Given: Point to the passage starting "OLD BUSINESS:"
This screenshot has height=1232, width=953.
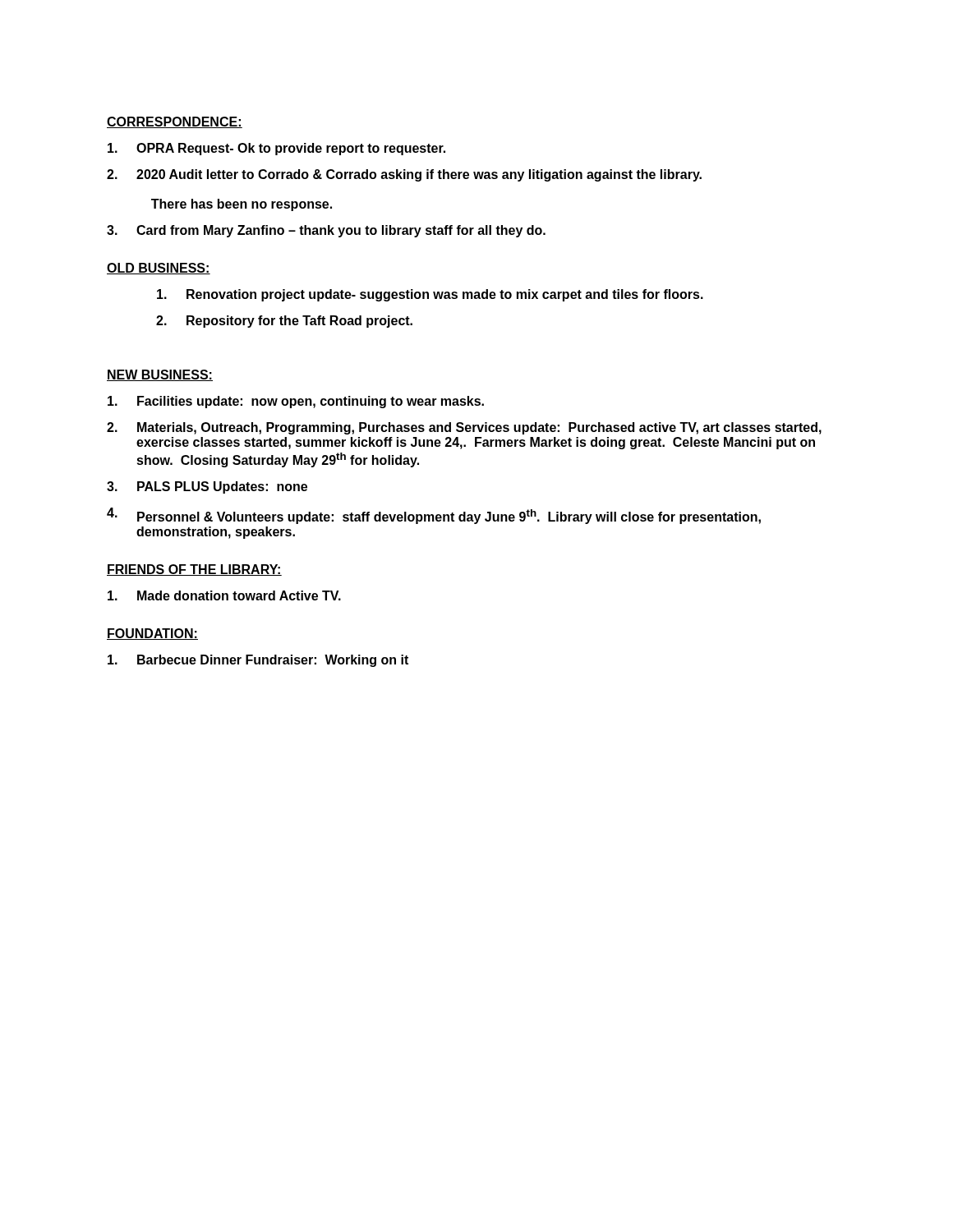Looking at the screenshot, I should pyautogui.click(x=158, y=268).
